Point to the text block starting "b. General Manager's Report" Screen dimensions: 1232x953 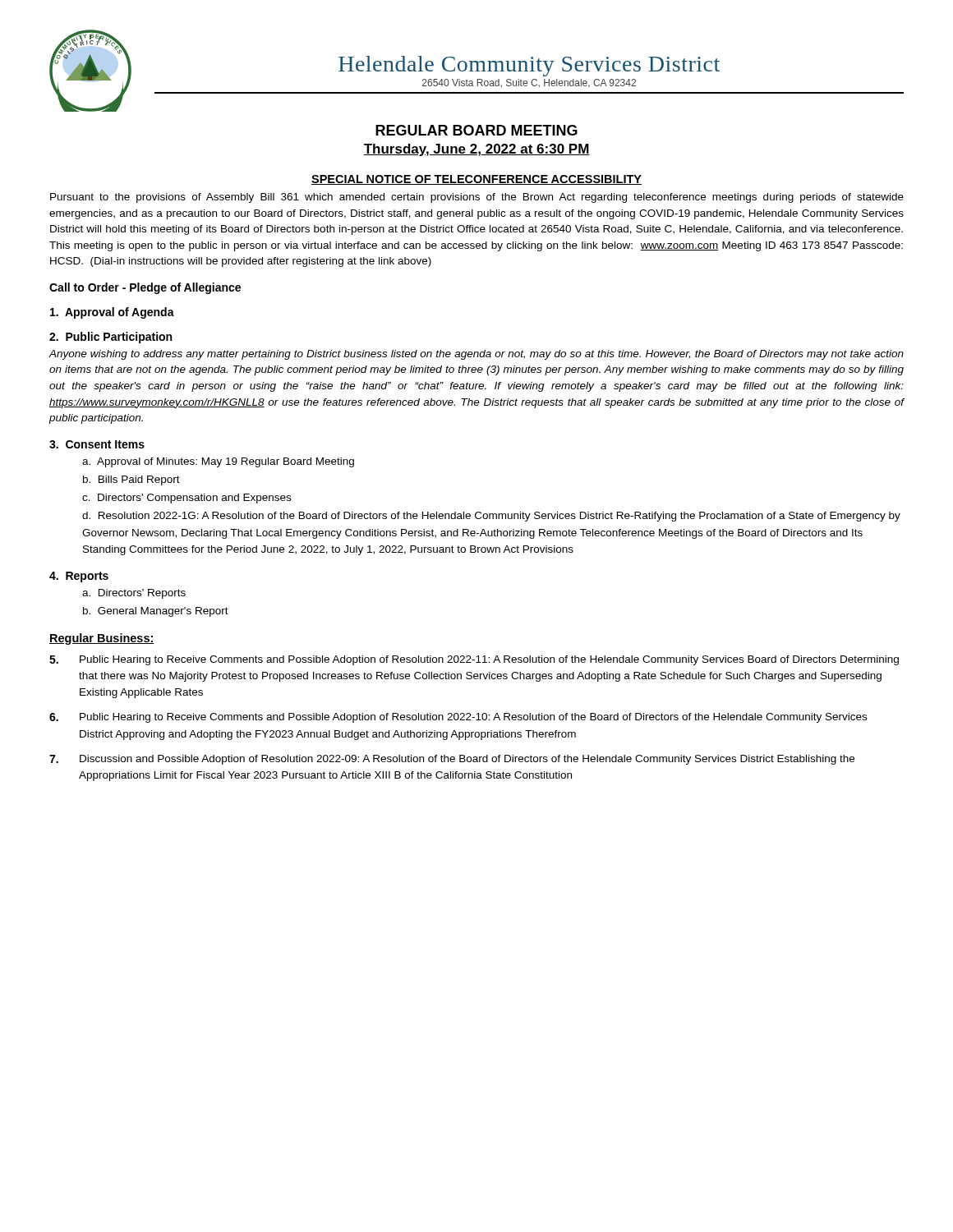155,611
